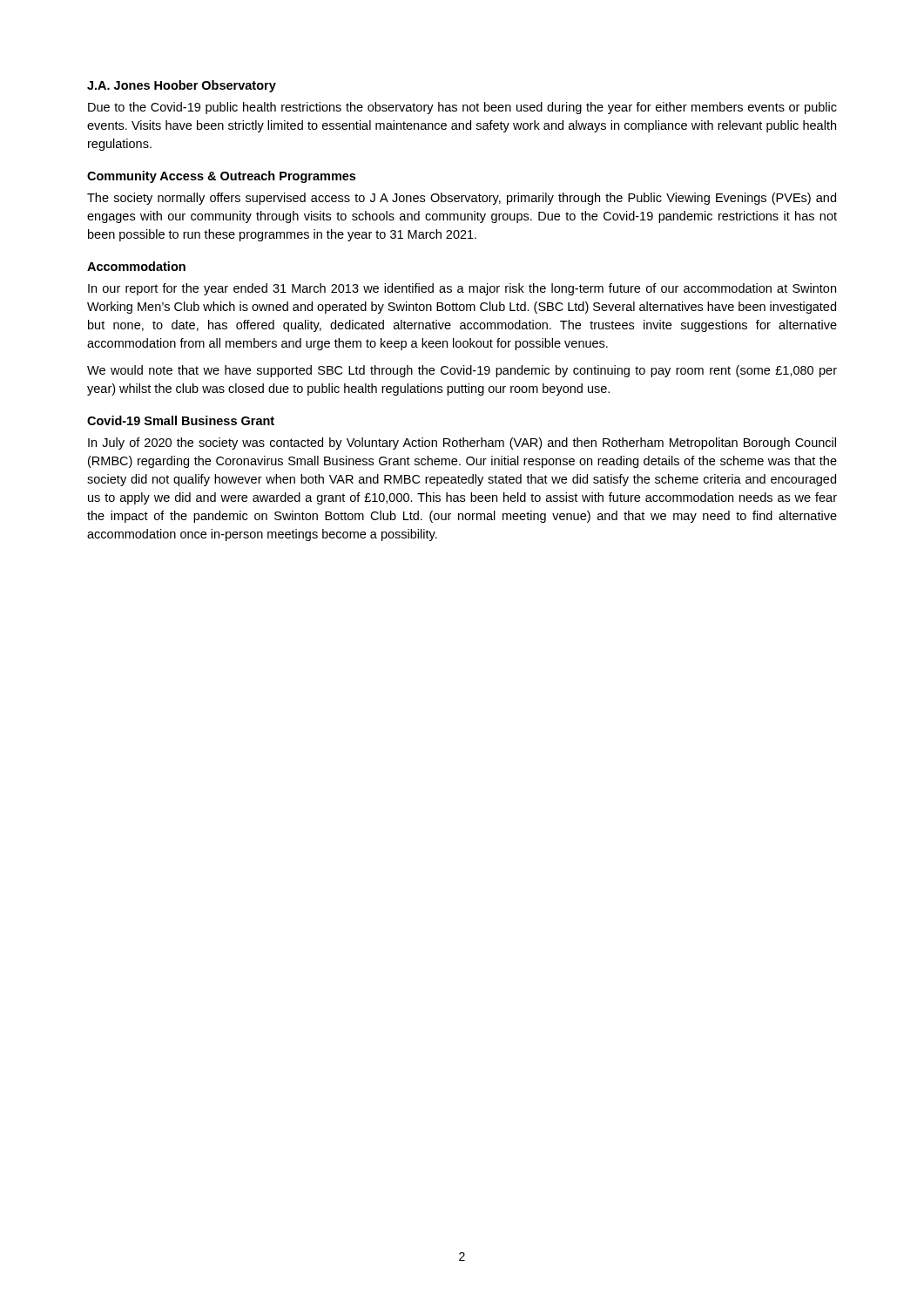Select the text starting "The society normally offers supervised access"
Screen dimensions: 1307x924
tap(462, 216)
